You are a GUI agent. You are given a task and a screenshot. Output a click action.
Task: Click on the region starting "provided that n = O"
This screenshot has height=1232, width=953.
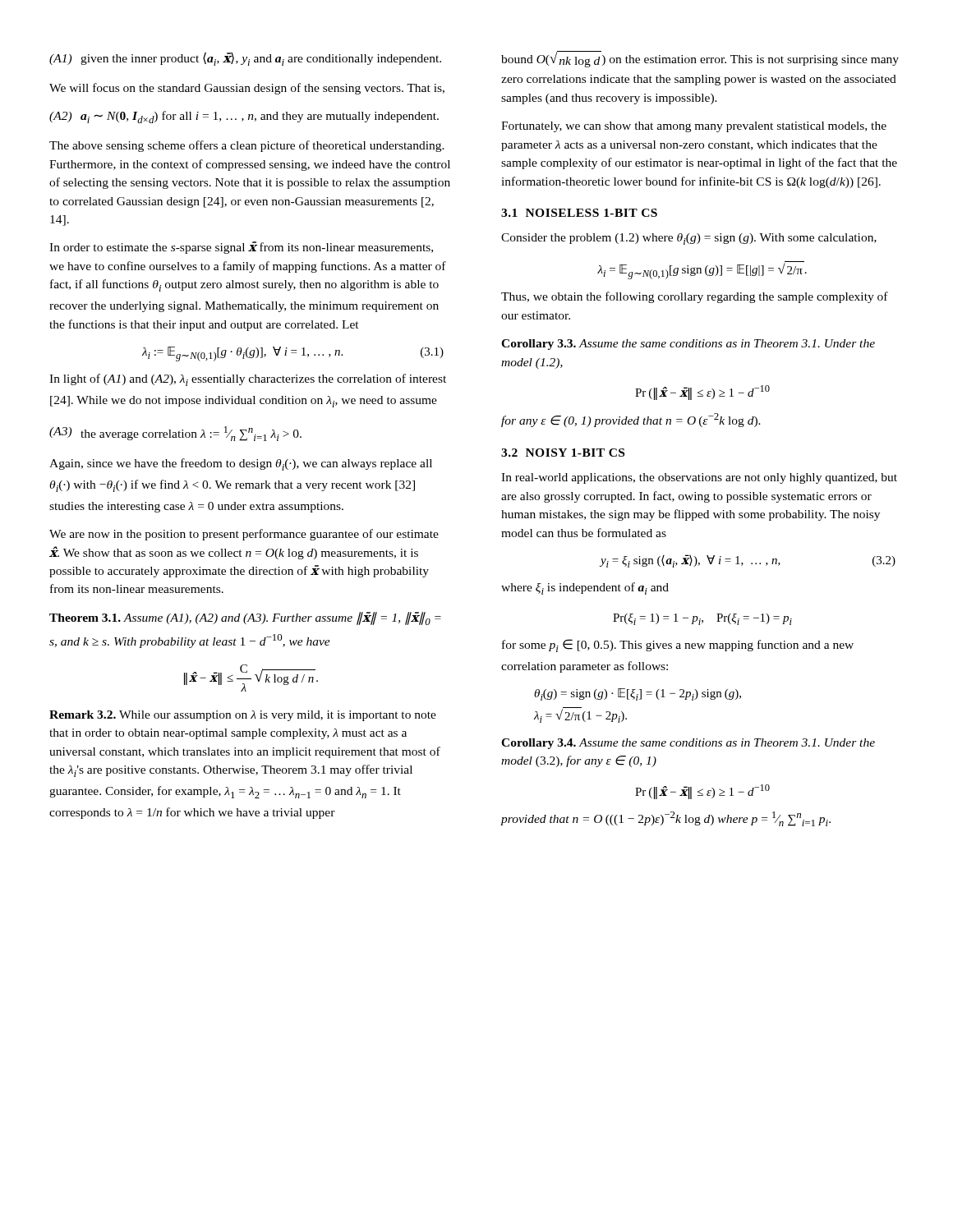(x=666, y=819)
